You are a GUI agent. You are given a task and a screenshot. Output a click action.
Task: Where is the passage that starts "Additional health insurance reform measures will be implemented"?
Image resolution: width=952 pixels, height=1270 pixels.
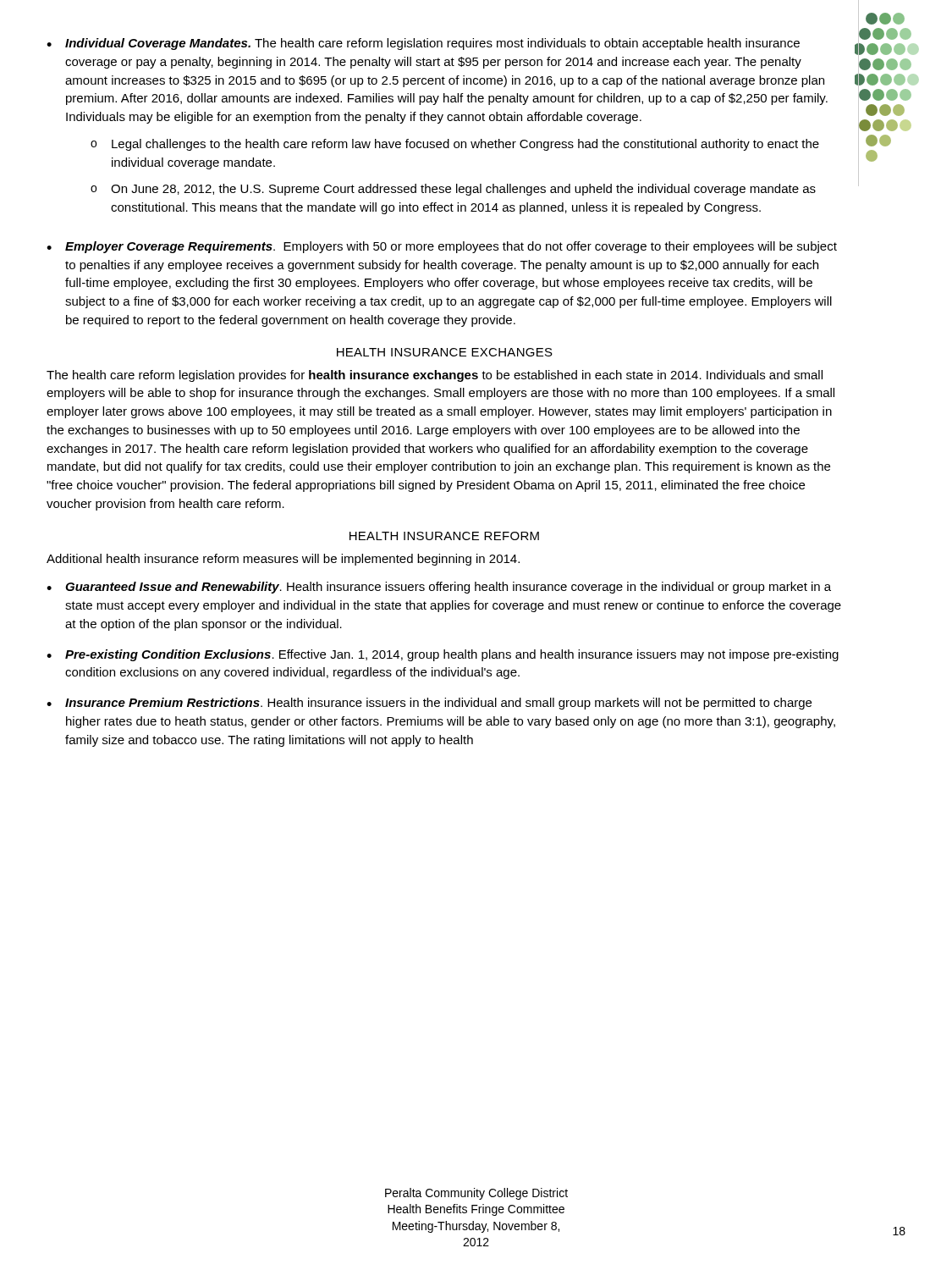click(284, 558)
